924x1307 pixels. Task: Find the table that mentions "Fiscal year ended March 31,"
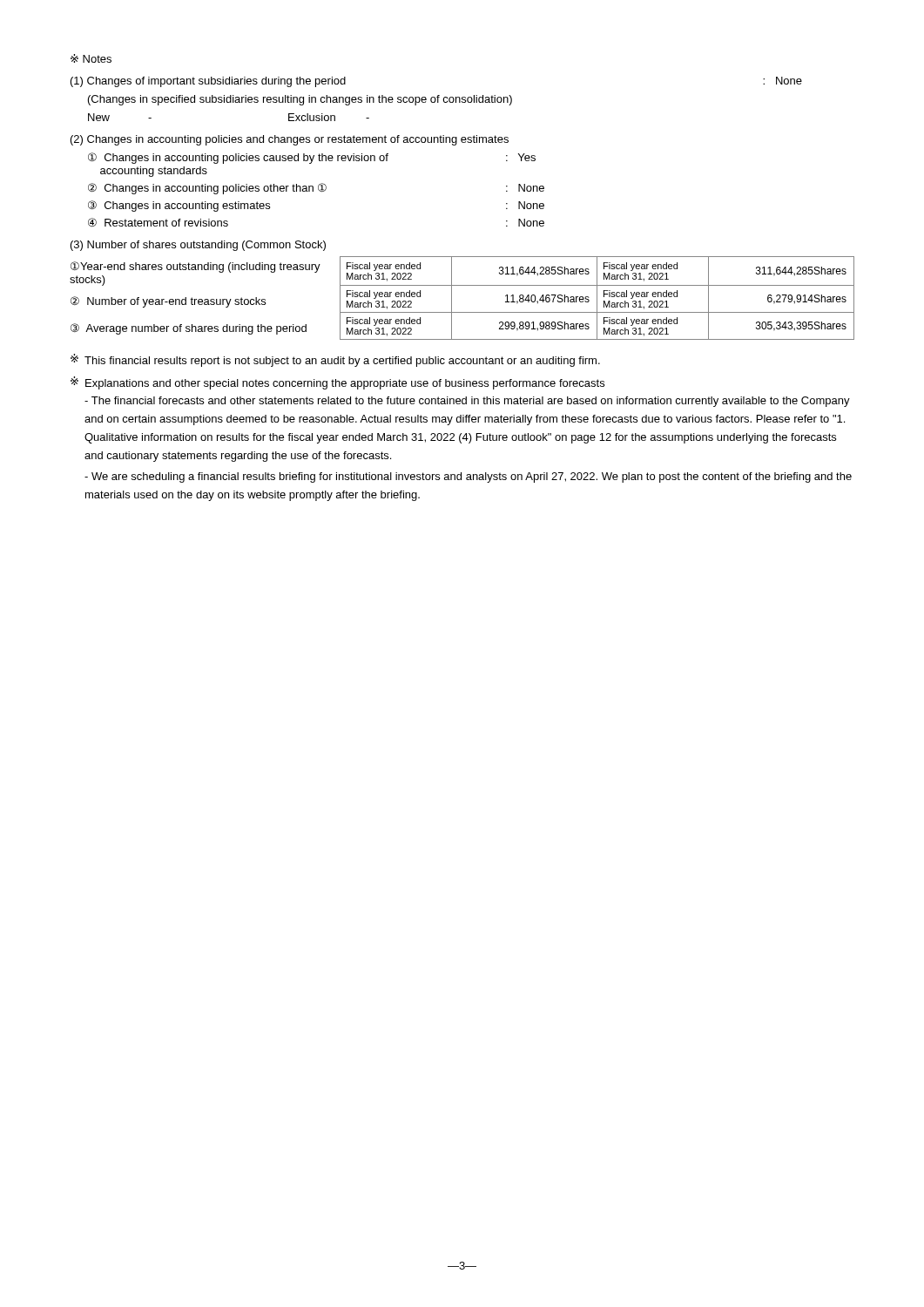(x=462, y=298)
